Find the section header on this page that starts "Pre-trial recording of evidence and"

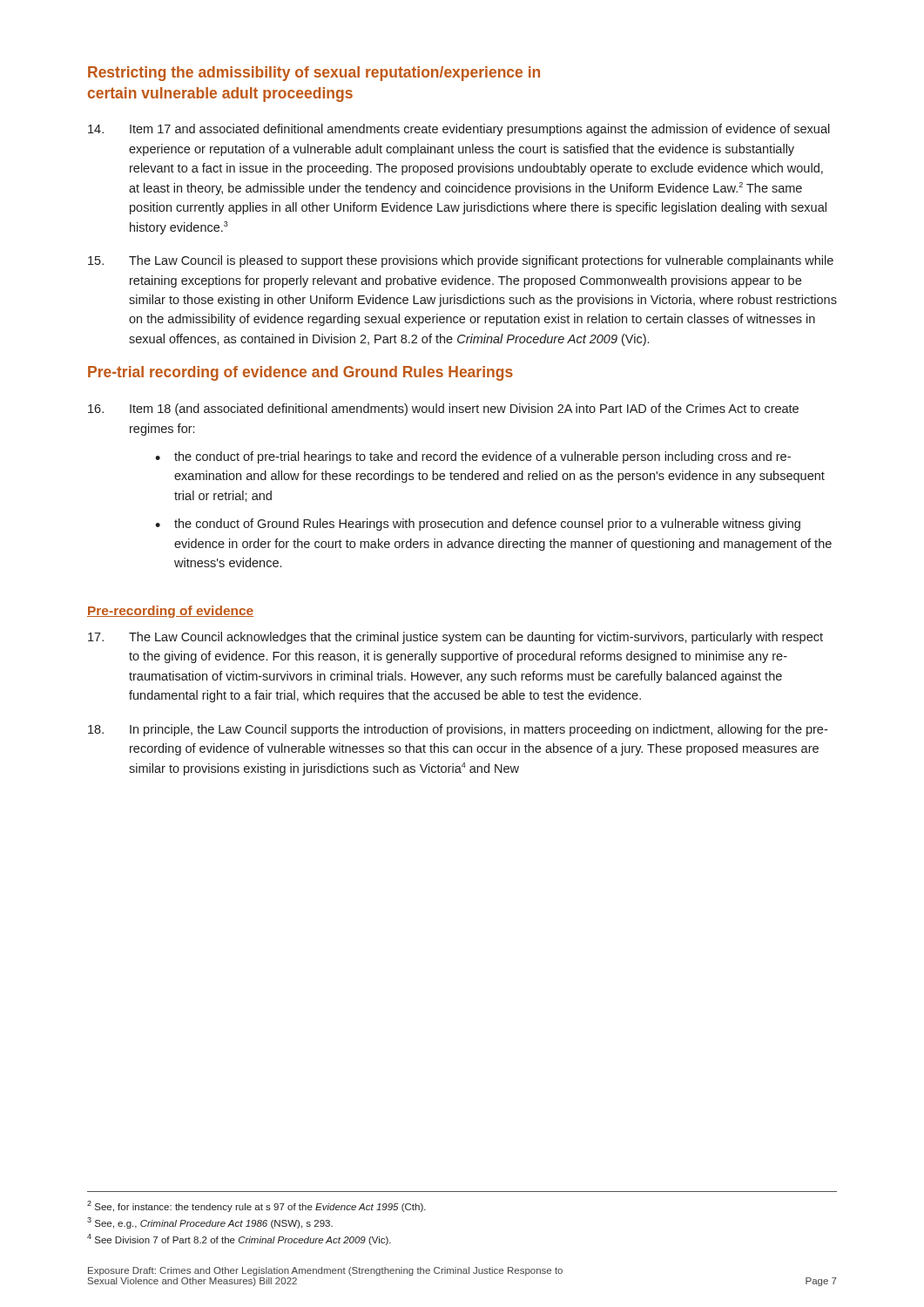pyautogui.click(x=300, y=372)
